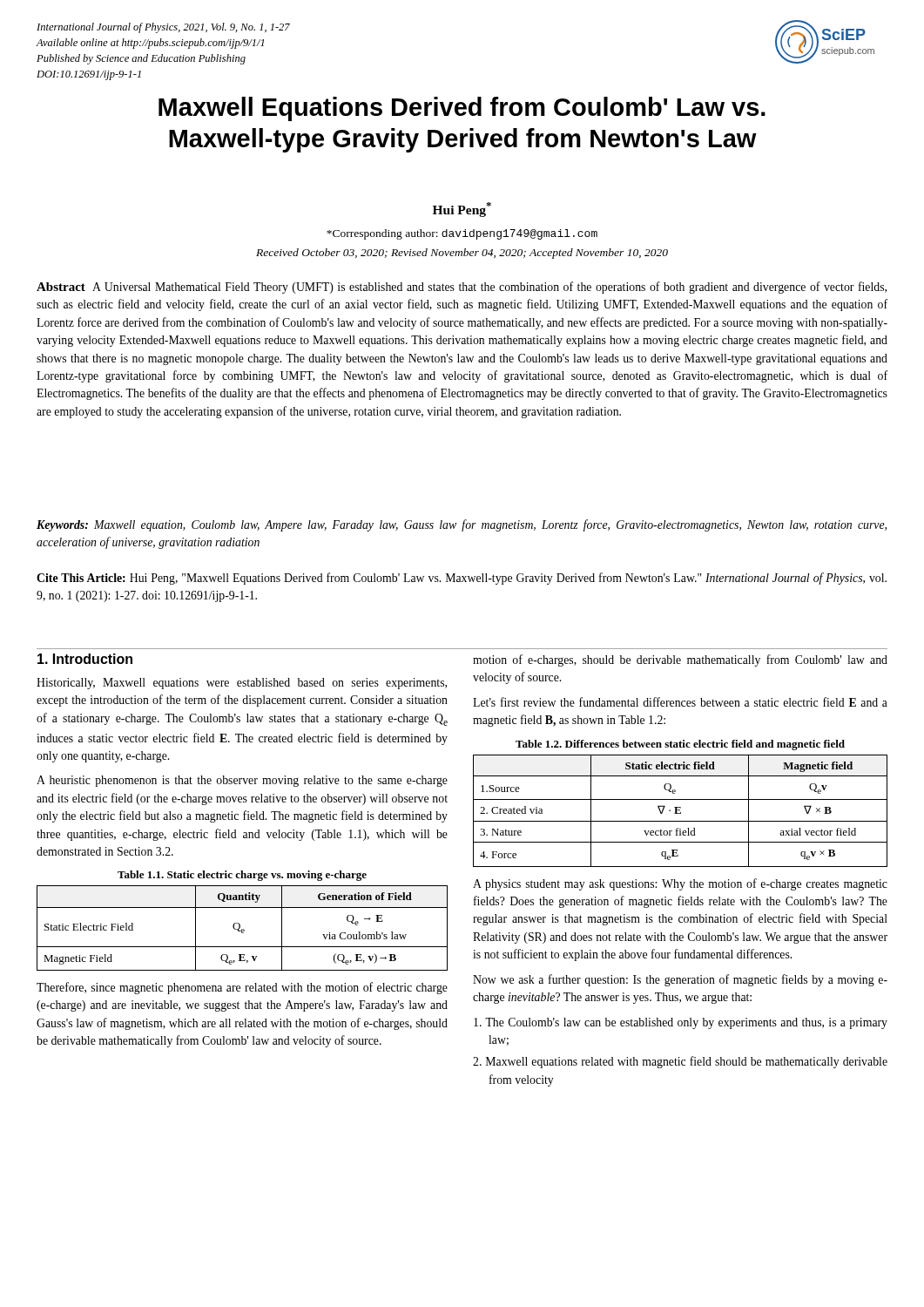Click on the passage starting "The Coulomb's law can be established only"
The width and height of the screenshot is (924, 1307).
click(x=680, y=1032)
